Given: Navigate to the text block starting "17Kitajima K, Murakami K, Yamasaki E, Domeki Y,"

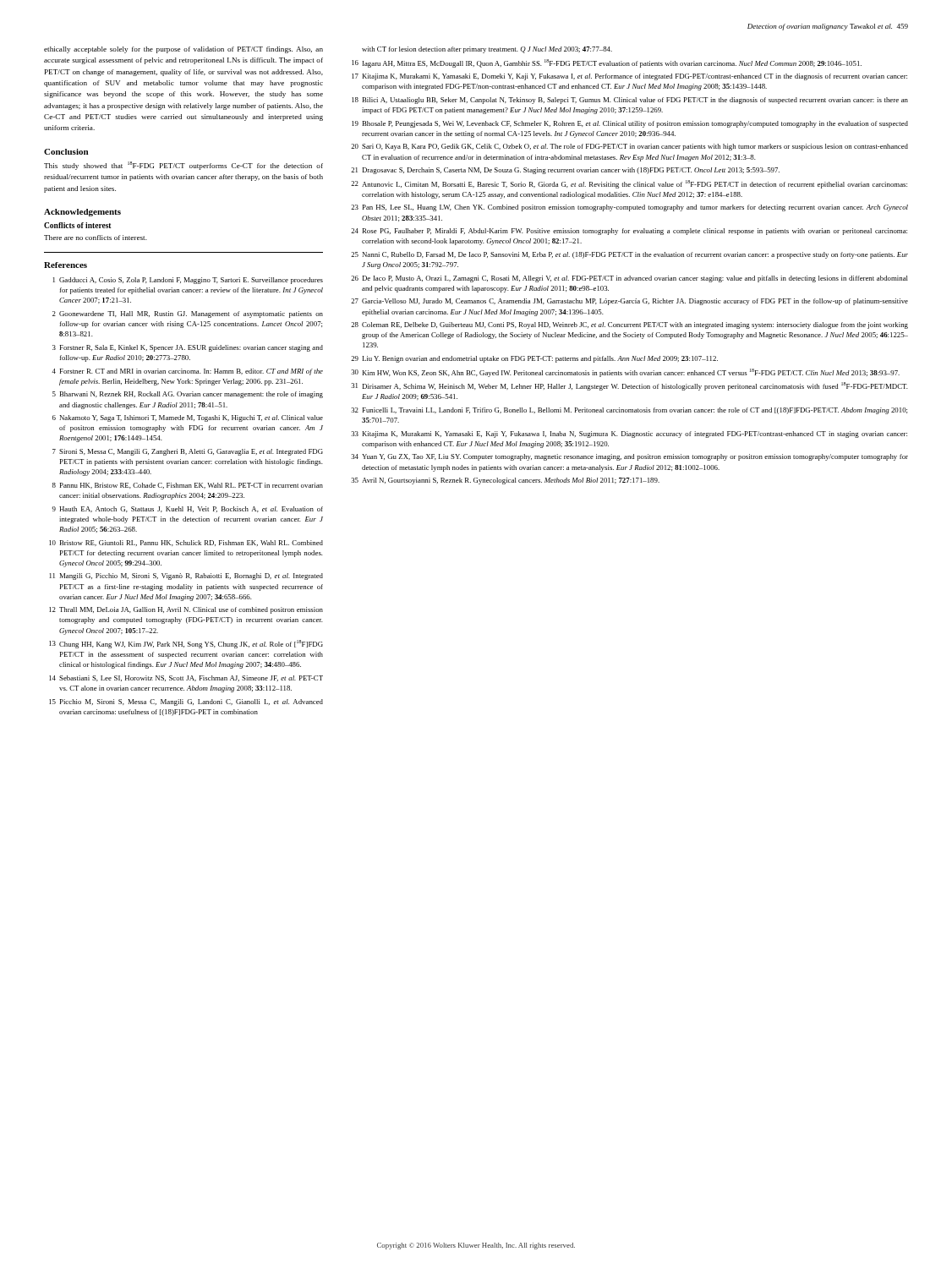Looking at the screenshot, I should pos(627,81).
